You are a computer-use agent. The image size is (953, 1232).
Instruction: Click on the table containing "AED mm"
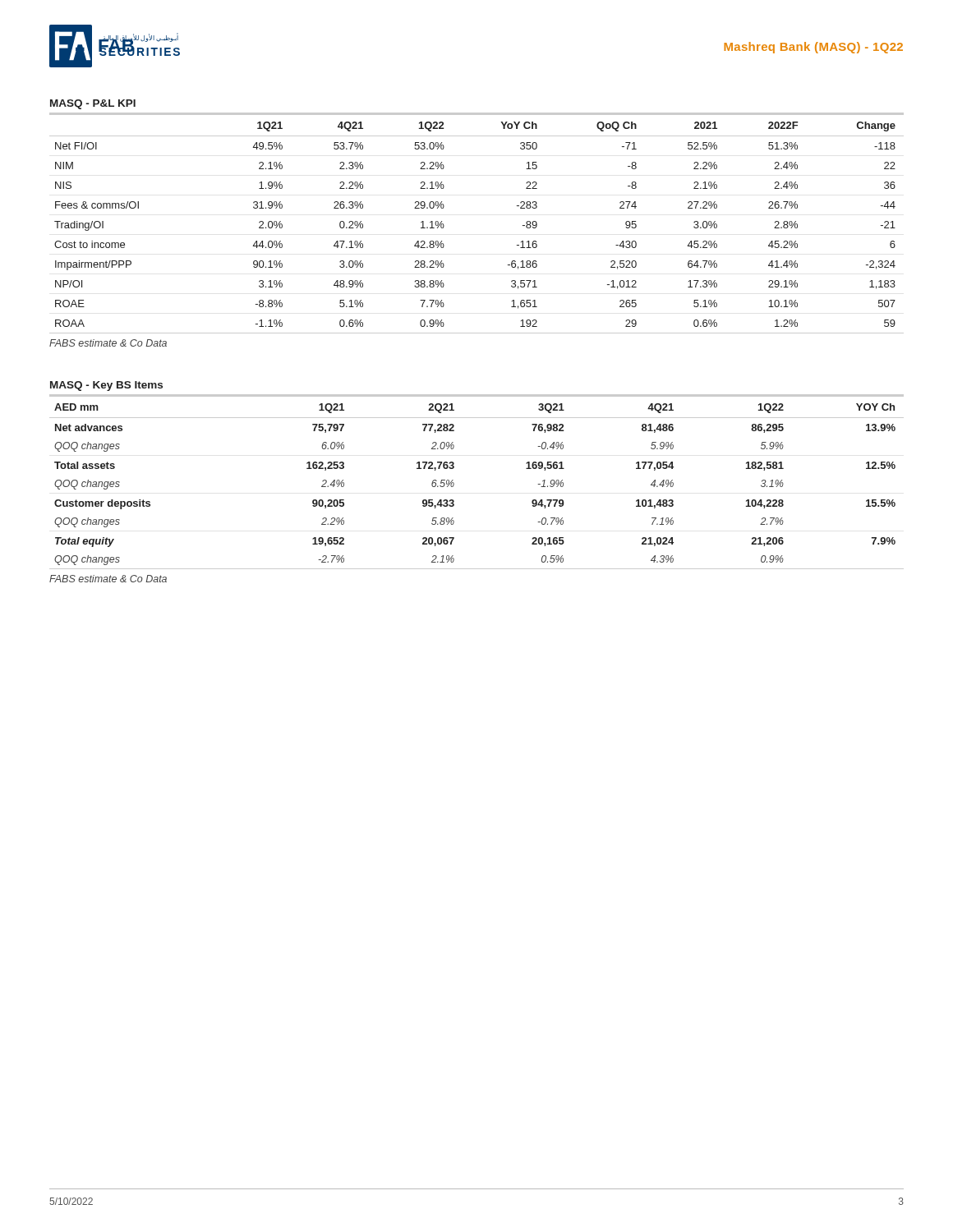coord(476,483)
